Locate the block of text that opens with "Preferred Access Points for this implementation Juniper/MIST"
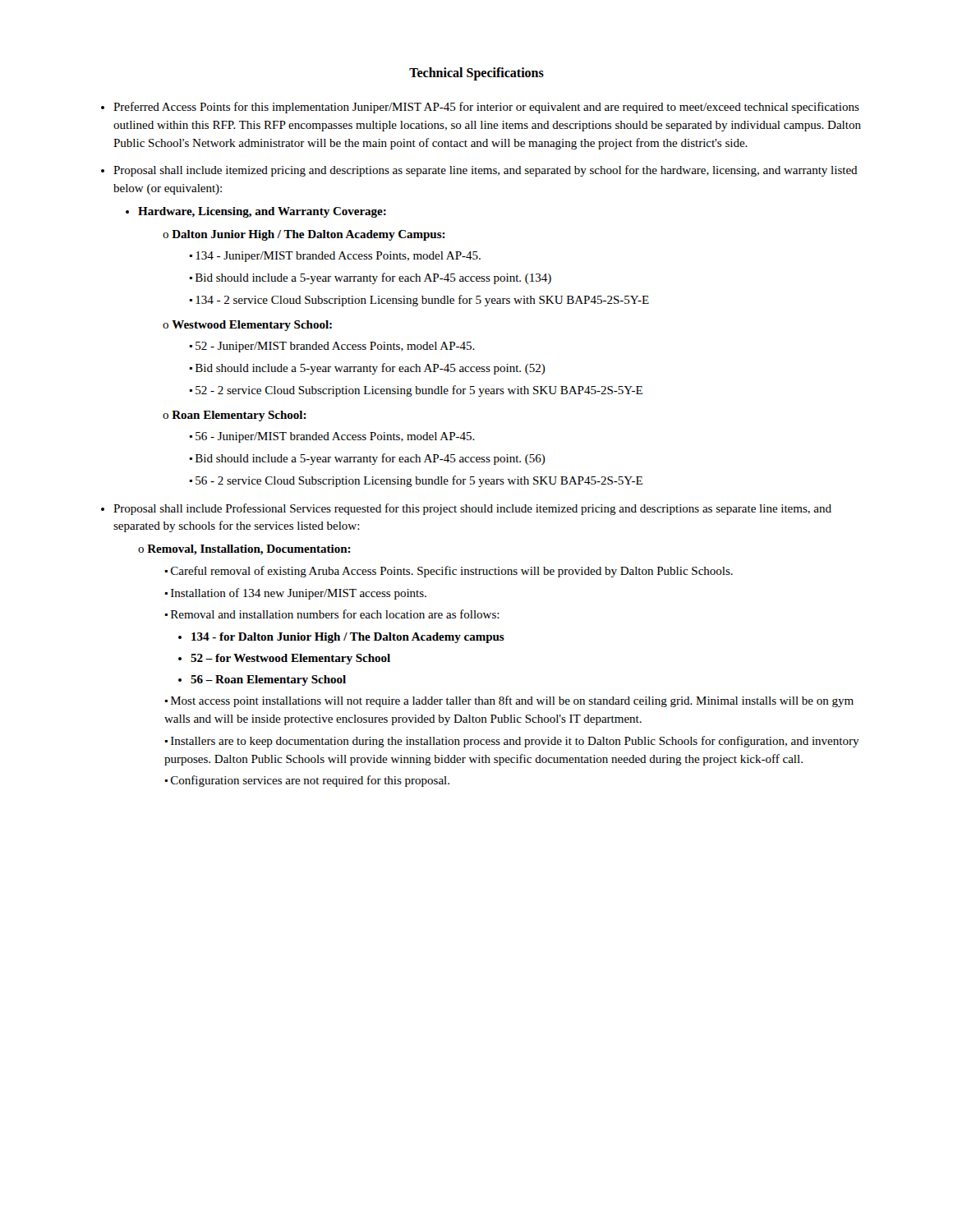 487,125
